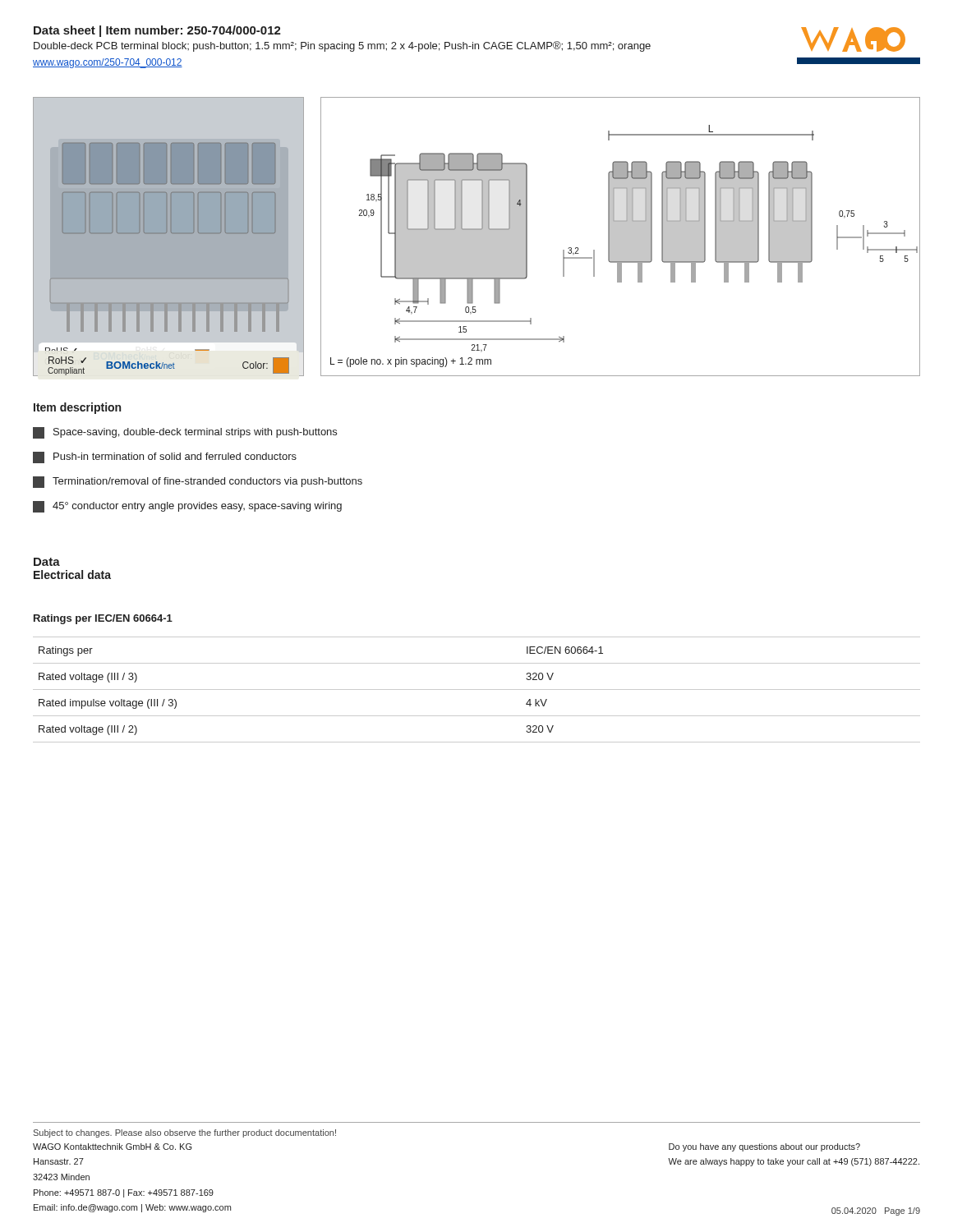Viewport: 953px width, 1232px height.
Task: Find "Data Electrical data" on this page
Action: 72,568
